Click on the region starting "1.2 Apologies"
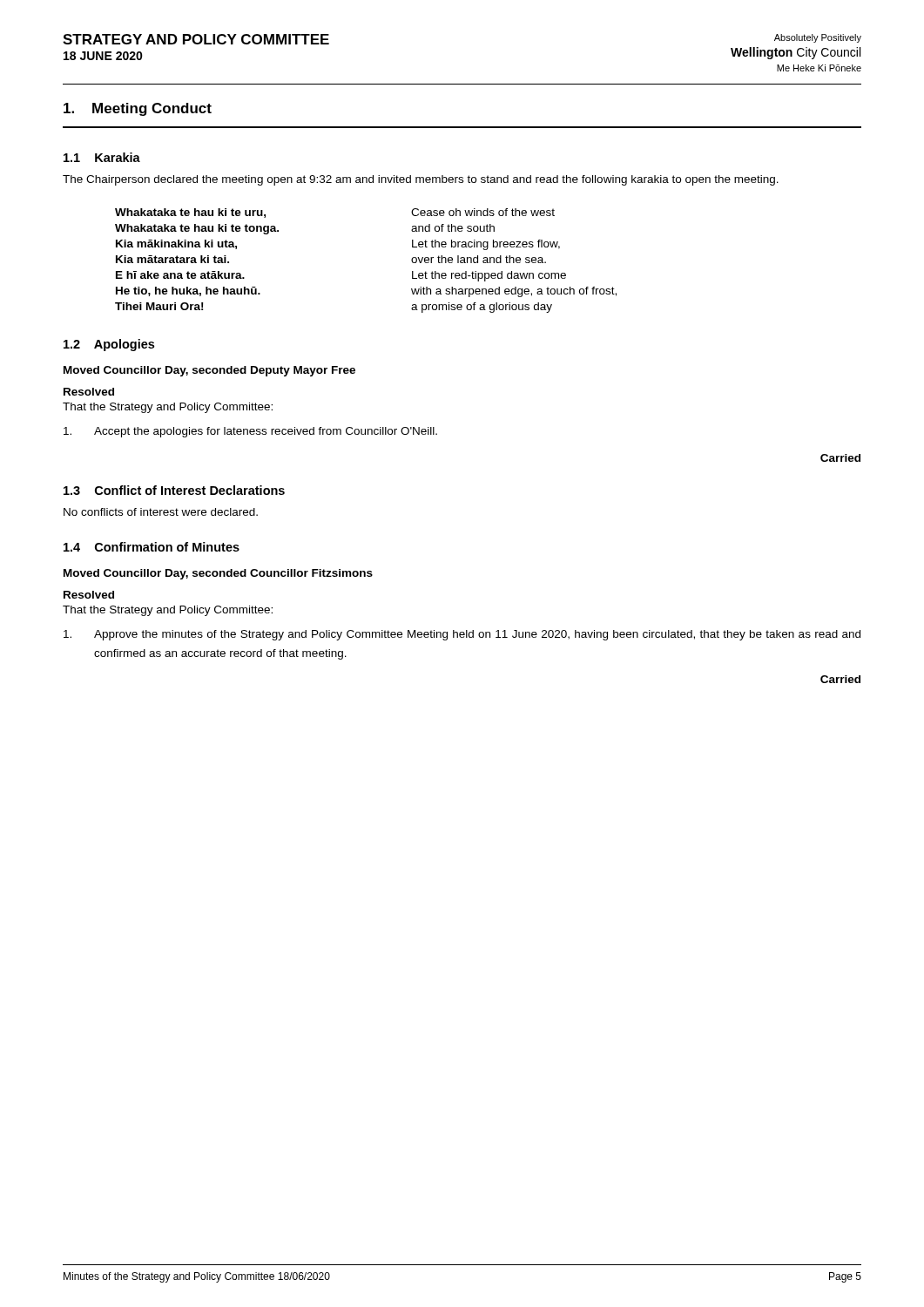Image resolution: width=924 pixels, height=1307 pixels. pos(109,344)
